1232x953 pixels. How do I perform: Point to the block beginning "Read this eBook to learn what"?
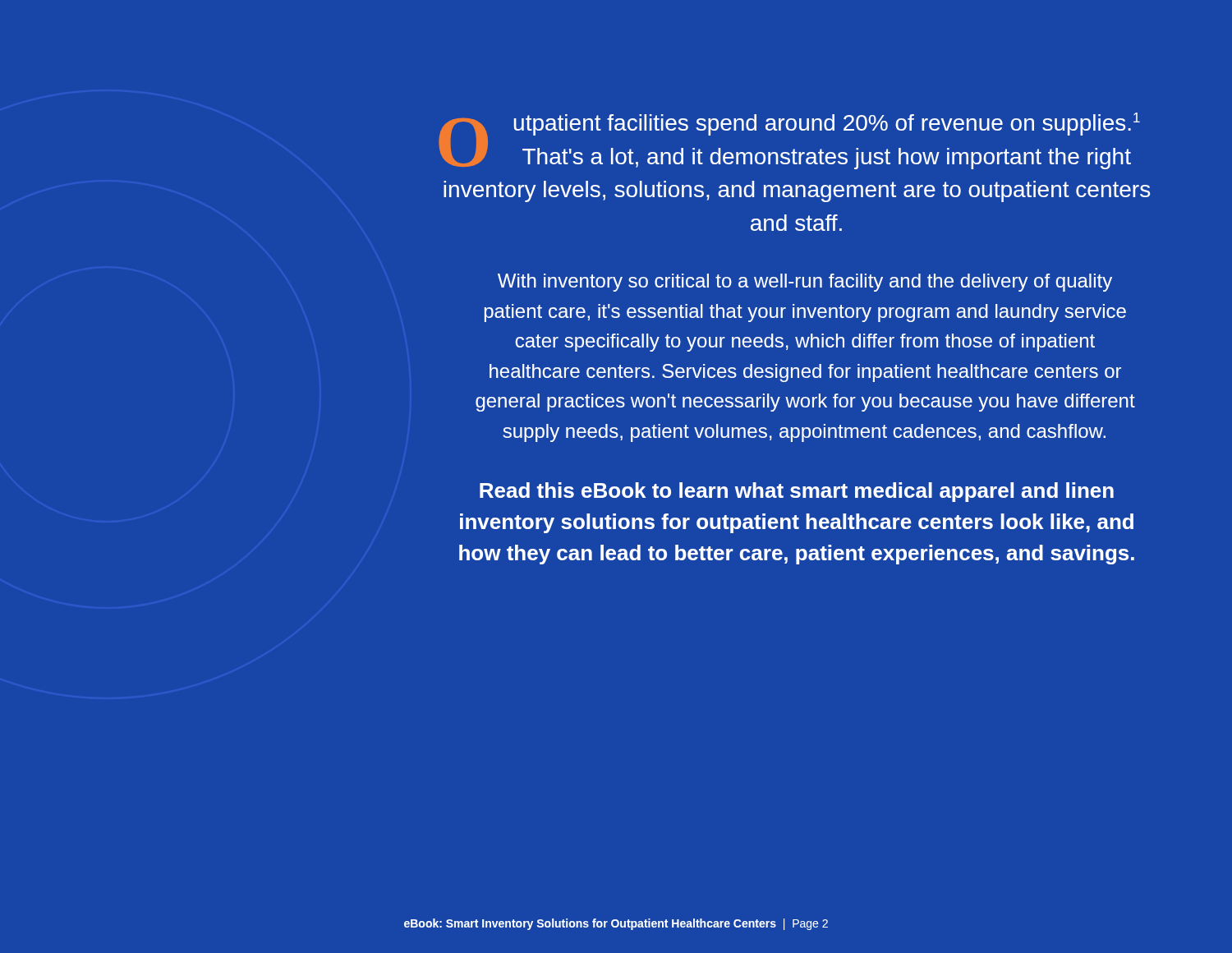pyautogui.click(x=797, y=522)
